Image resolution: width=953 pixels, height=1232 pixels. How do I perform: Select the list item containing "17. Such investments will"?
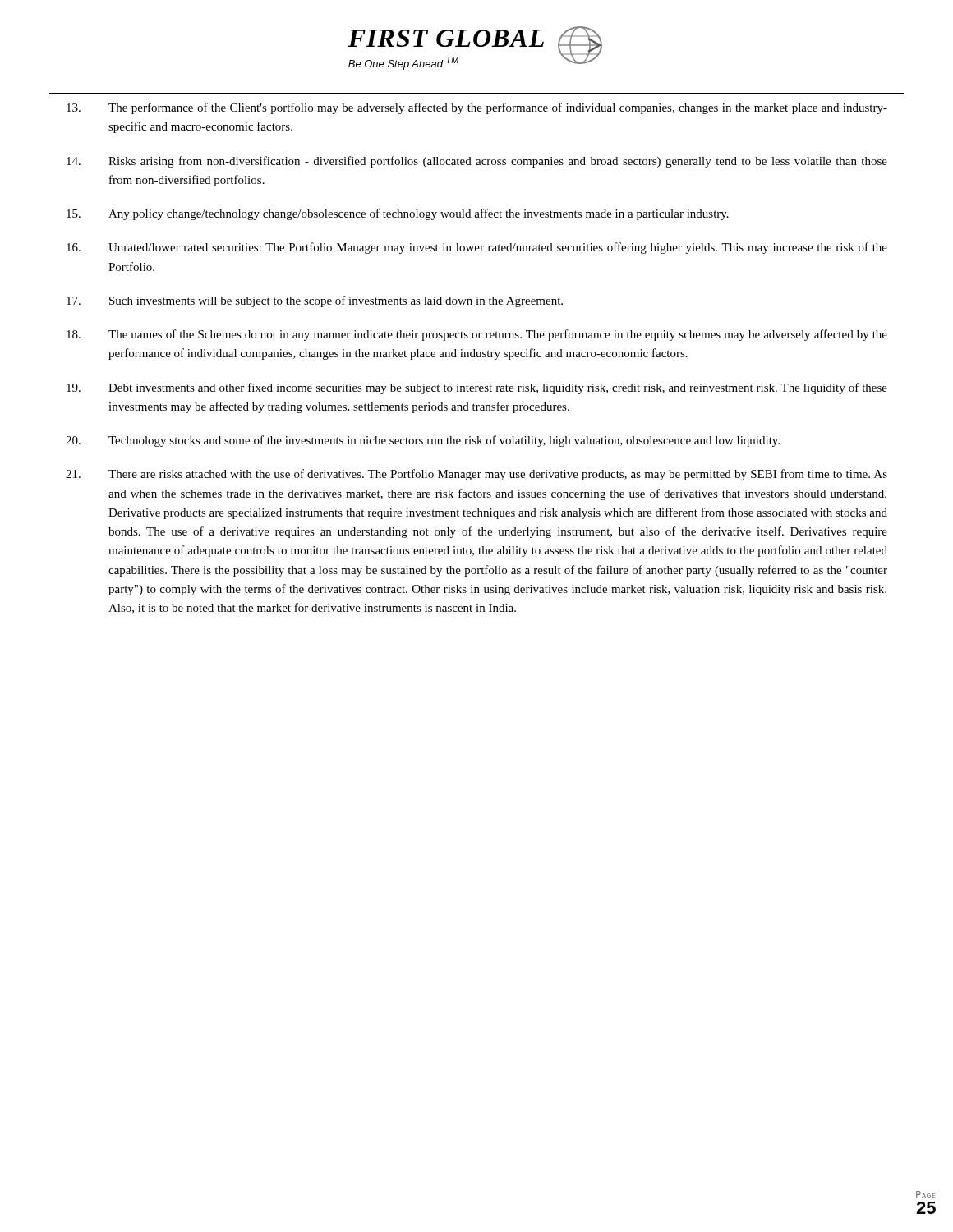click(476, 301)
